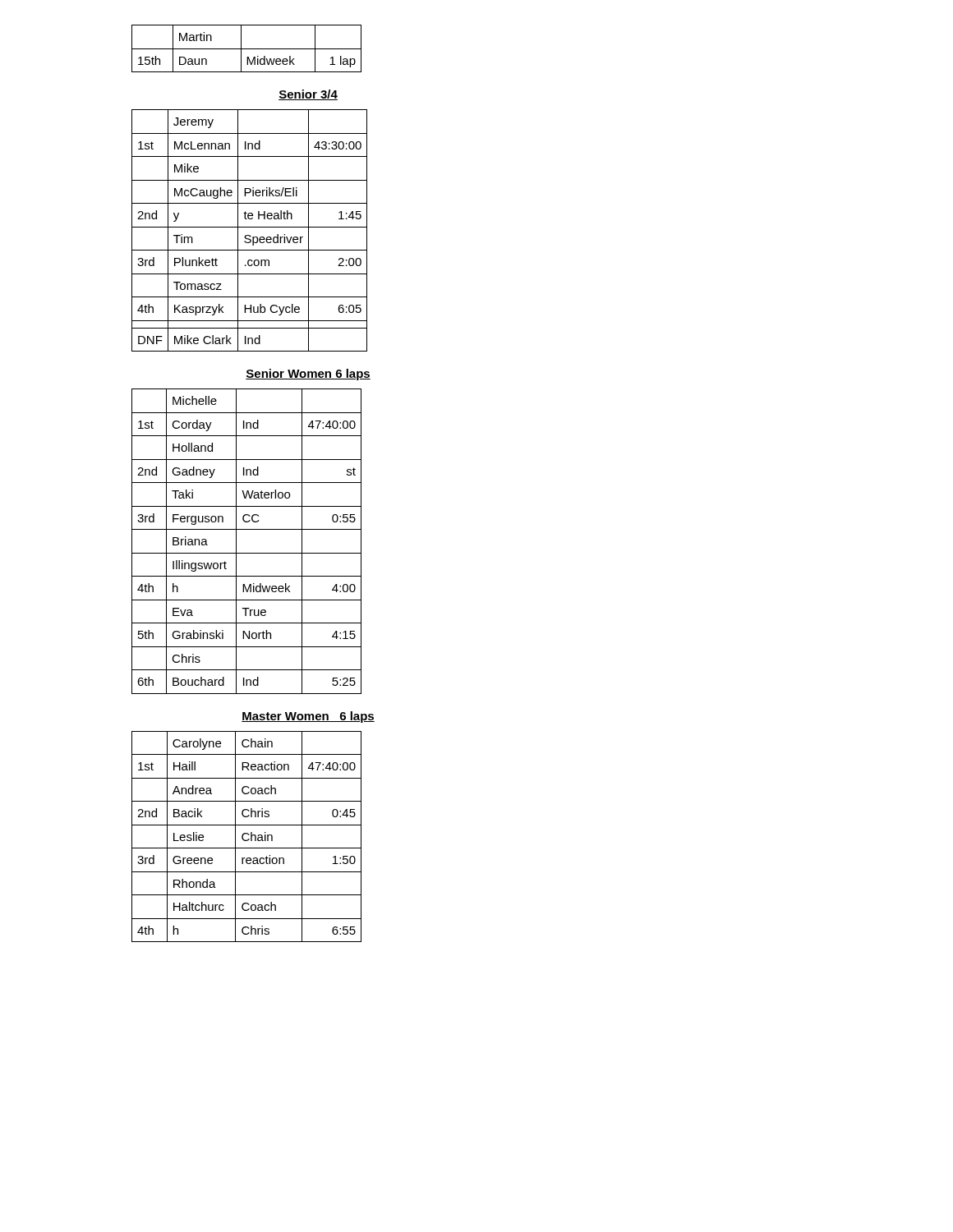Screen dimensions: 1232x953
Task: Find the text starting "Master Women 6 laps"
Action: pyautogui.click(x=308, y=715)
